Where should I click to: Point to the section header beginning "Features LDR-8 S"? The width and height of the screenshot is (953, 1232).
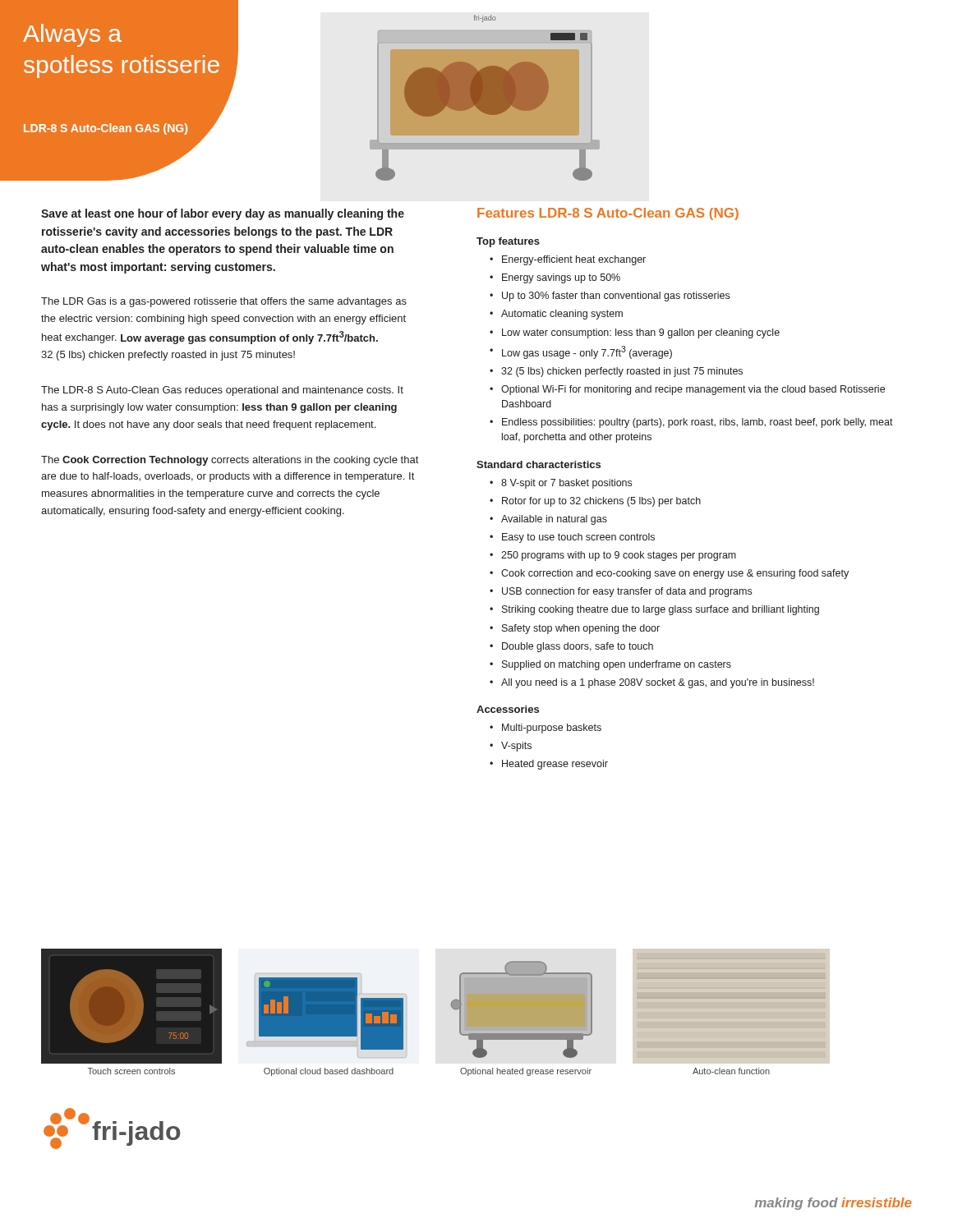(x=608, y=213)
